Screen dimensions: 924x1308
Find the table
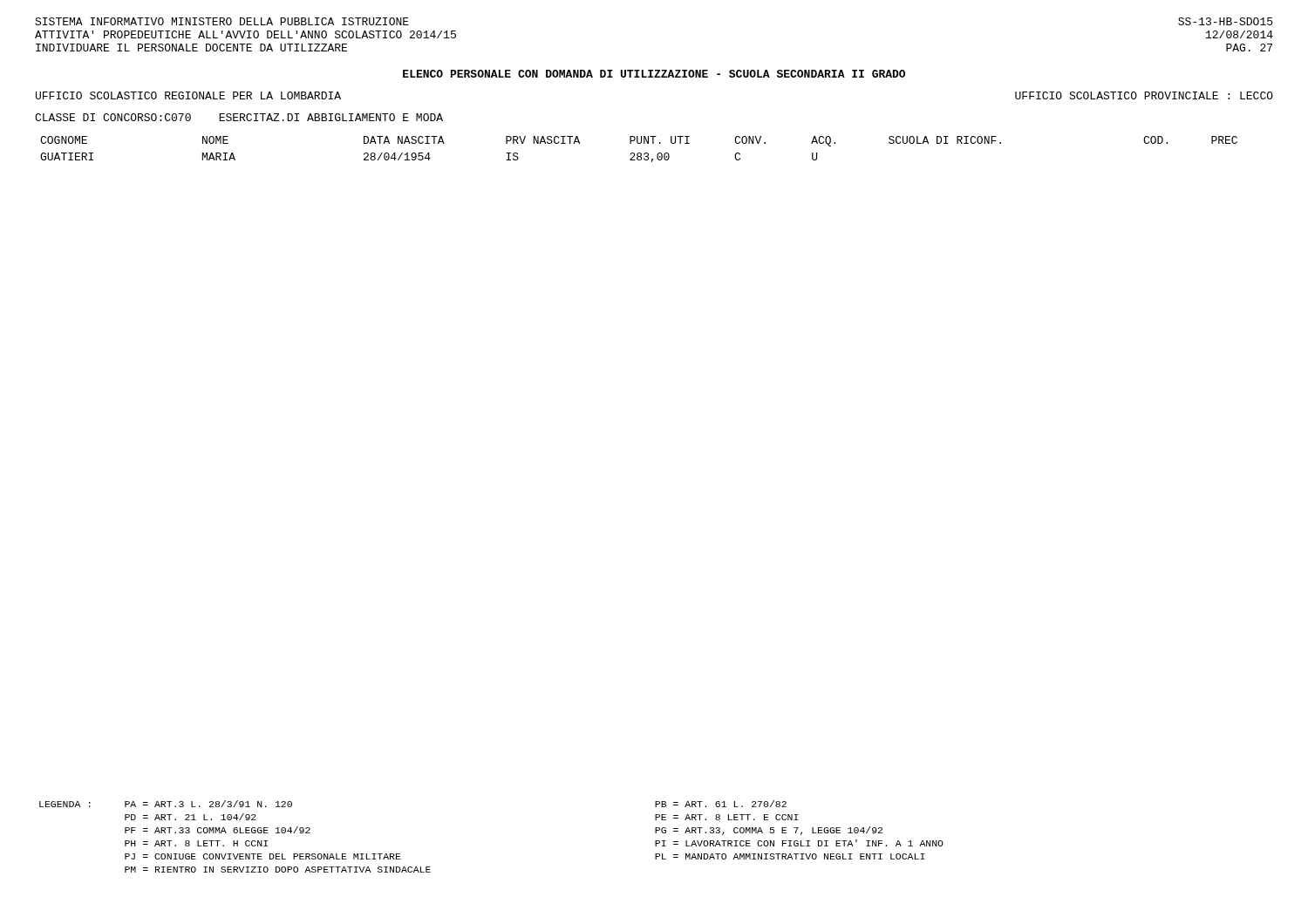pyautogui.click(x=654, y=149)
